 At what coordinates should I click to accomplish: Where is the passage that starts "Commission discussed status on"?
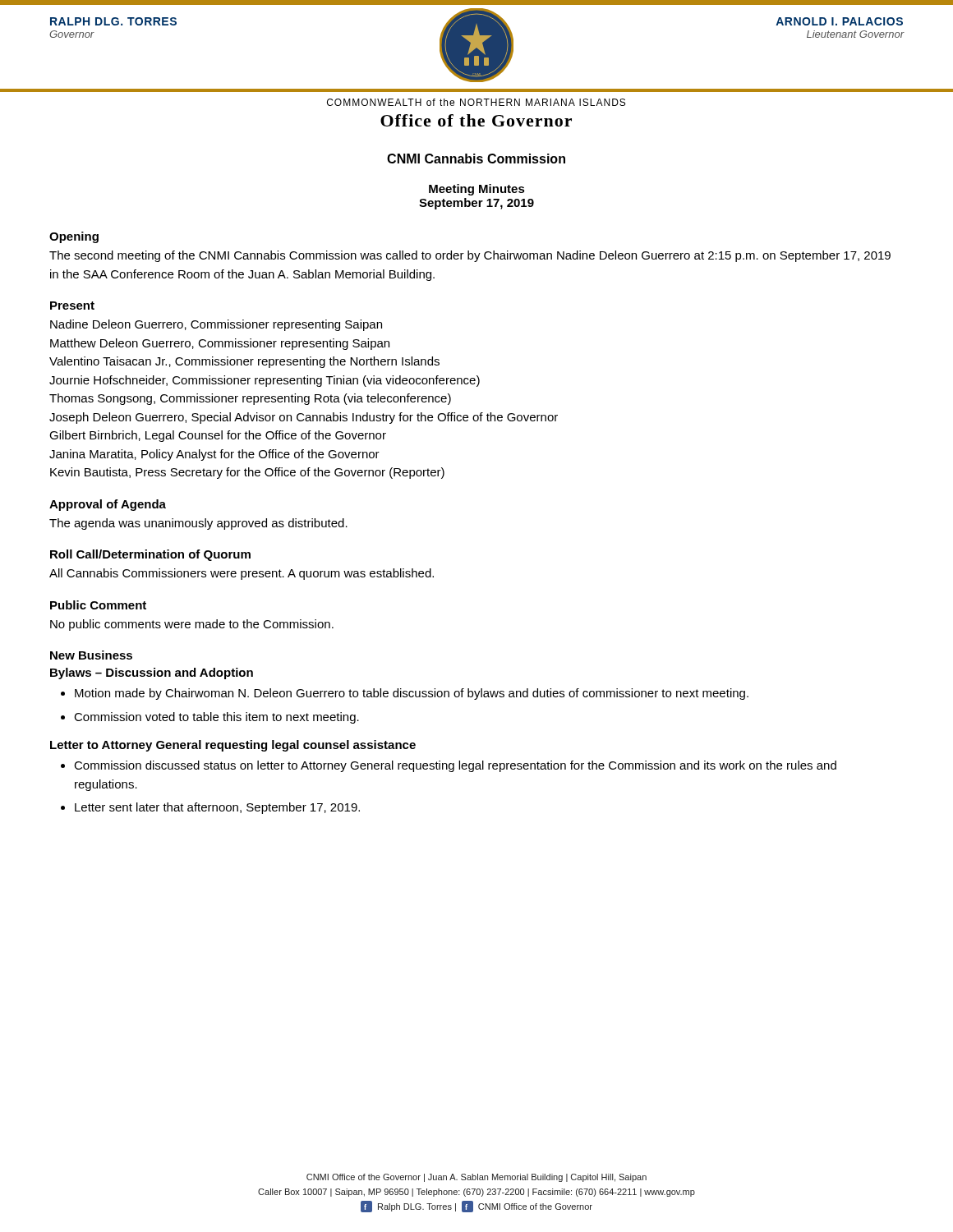pos(455,774)
